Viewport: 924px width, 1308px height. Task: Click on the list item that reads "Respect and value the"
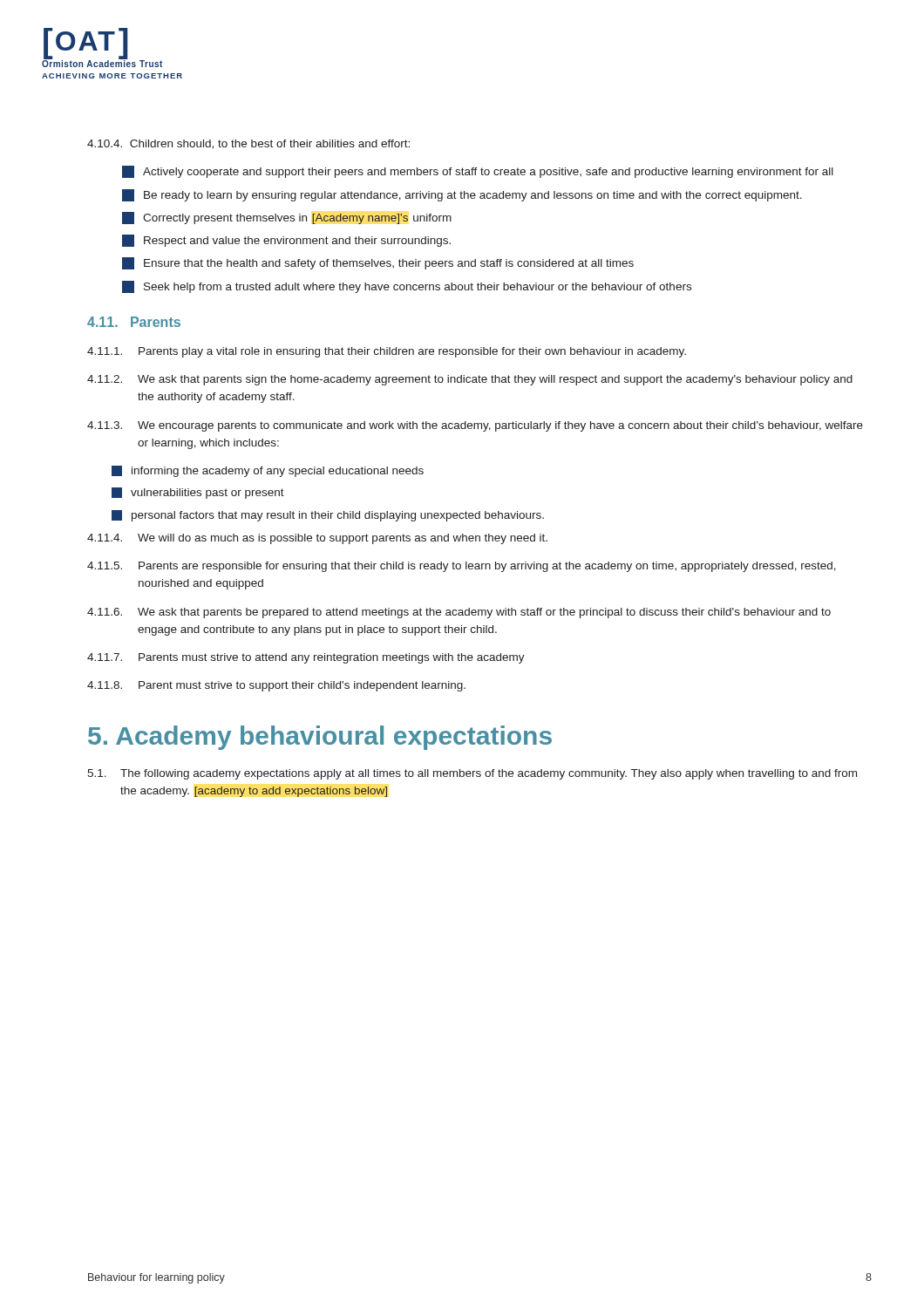(x=287, y=241)
